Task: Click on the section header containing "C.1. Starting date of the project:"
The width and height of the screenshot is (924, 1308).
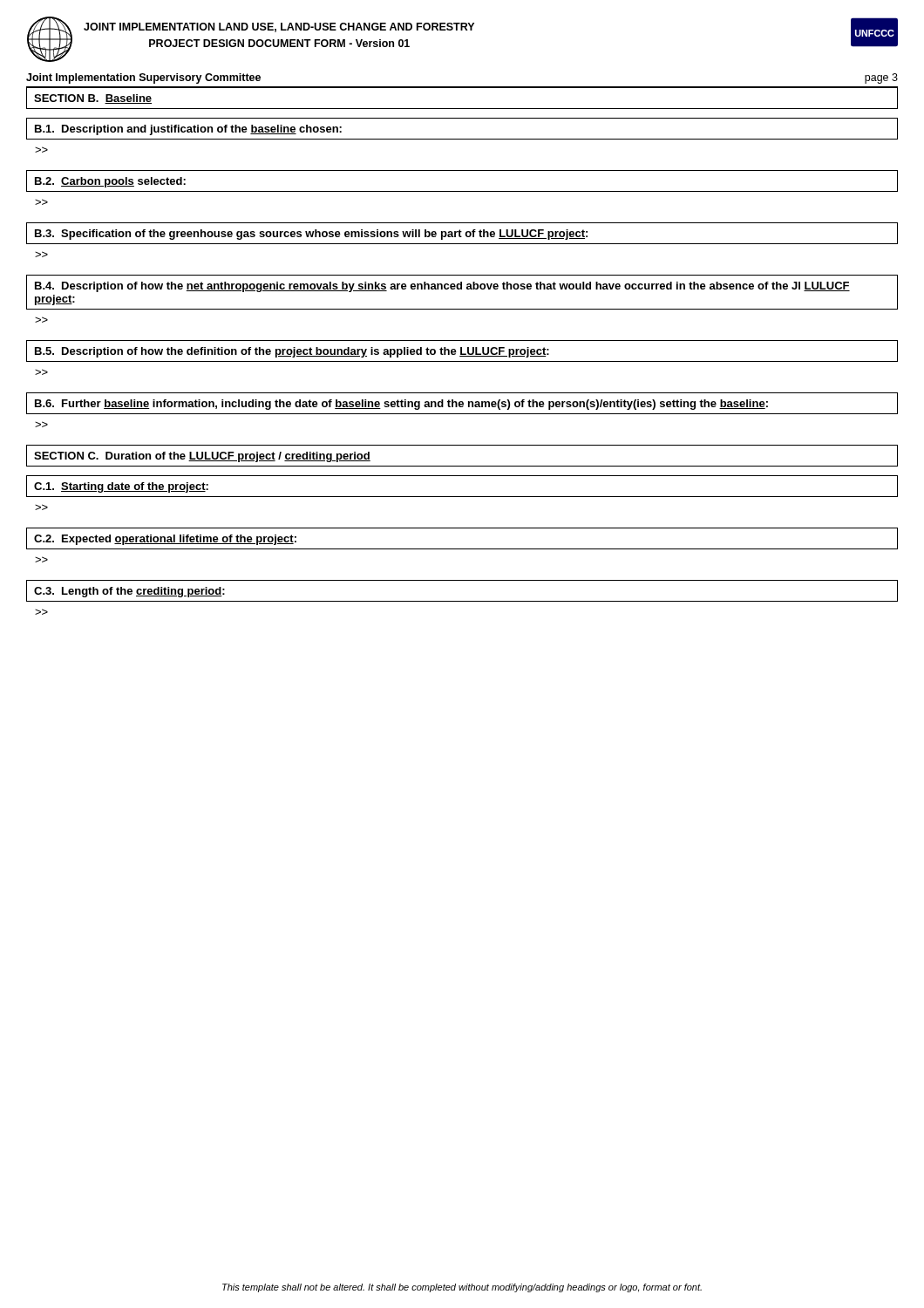Action: [122, 486]
